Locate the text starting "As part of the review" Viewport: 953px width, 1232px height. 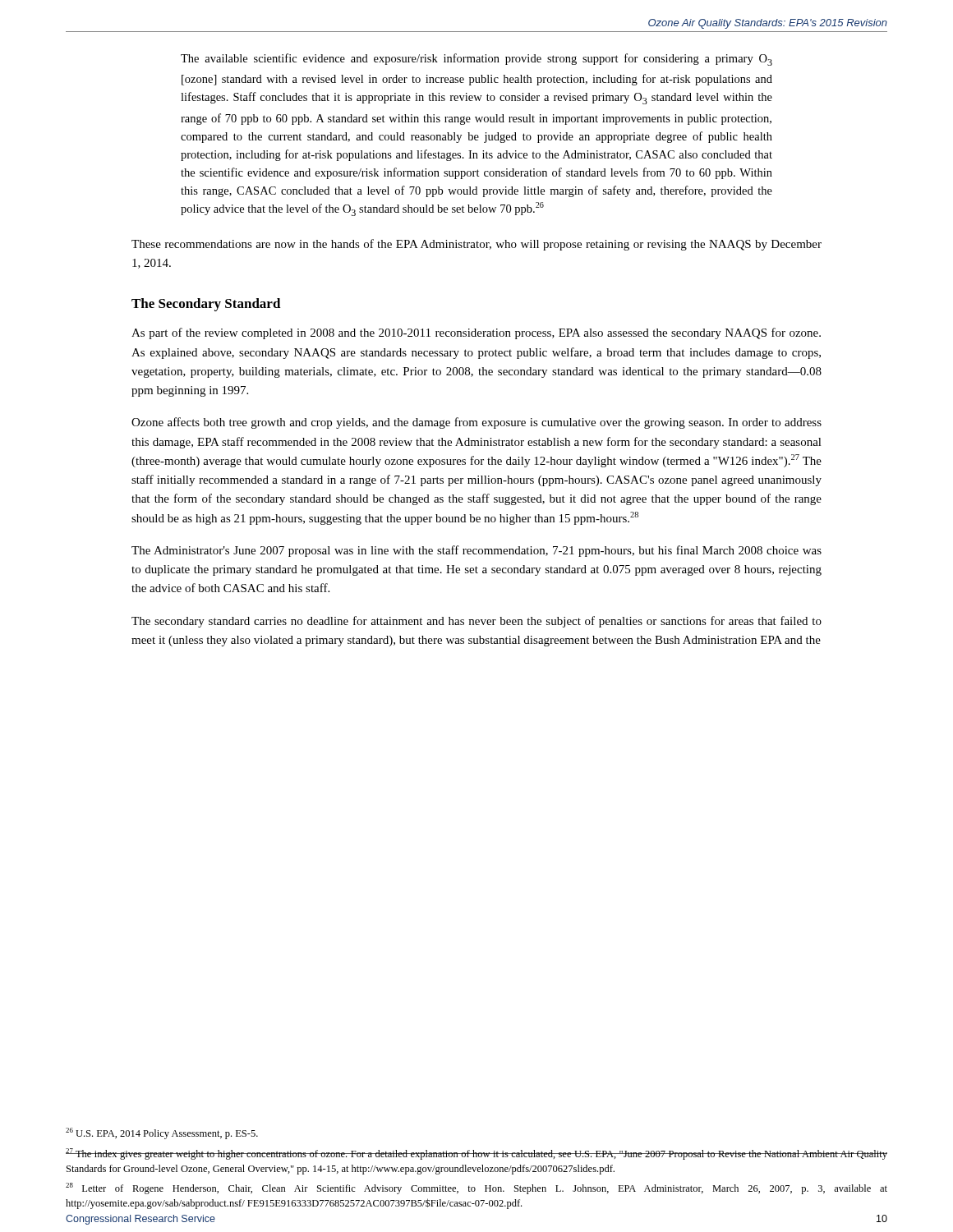pyautogui.click(x=476, y=362)
